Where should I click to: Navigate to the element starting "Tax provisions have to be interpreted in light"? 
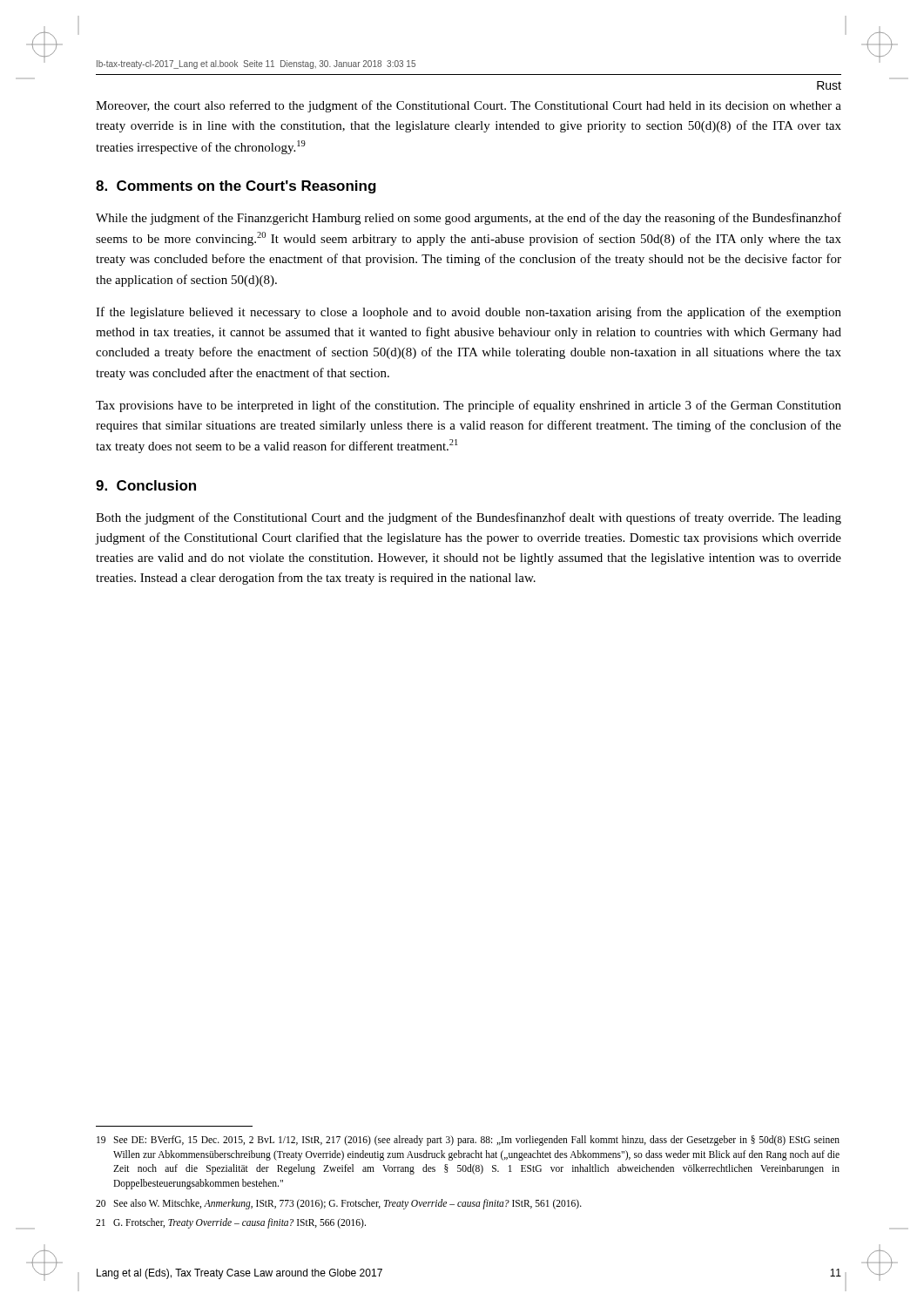[469, 426]
